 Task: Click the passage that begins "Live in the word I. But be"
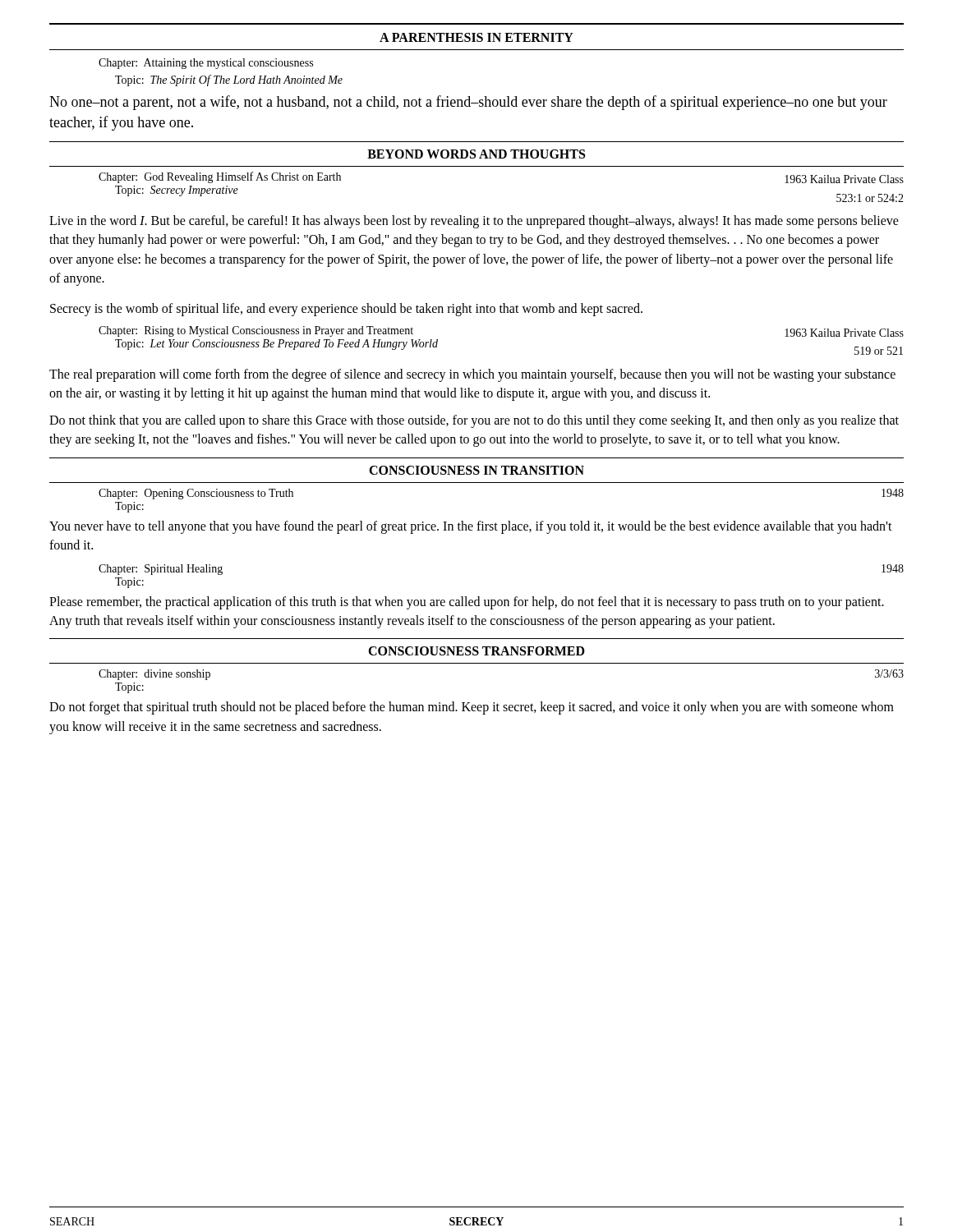[x=474, y=249]
